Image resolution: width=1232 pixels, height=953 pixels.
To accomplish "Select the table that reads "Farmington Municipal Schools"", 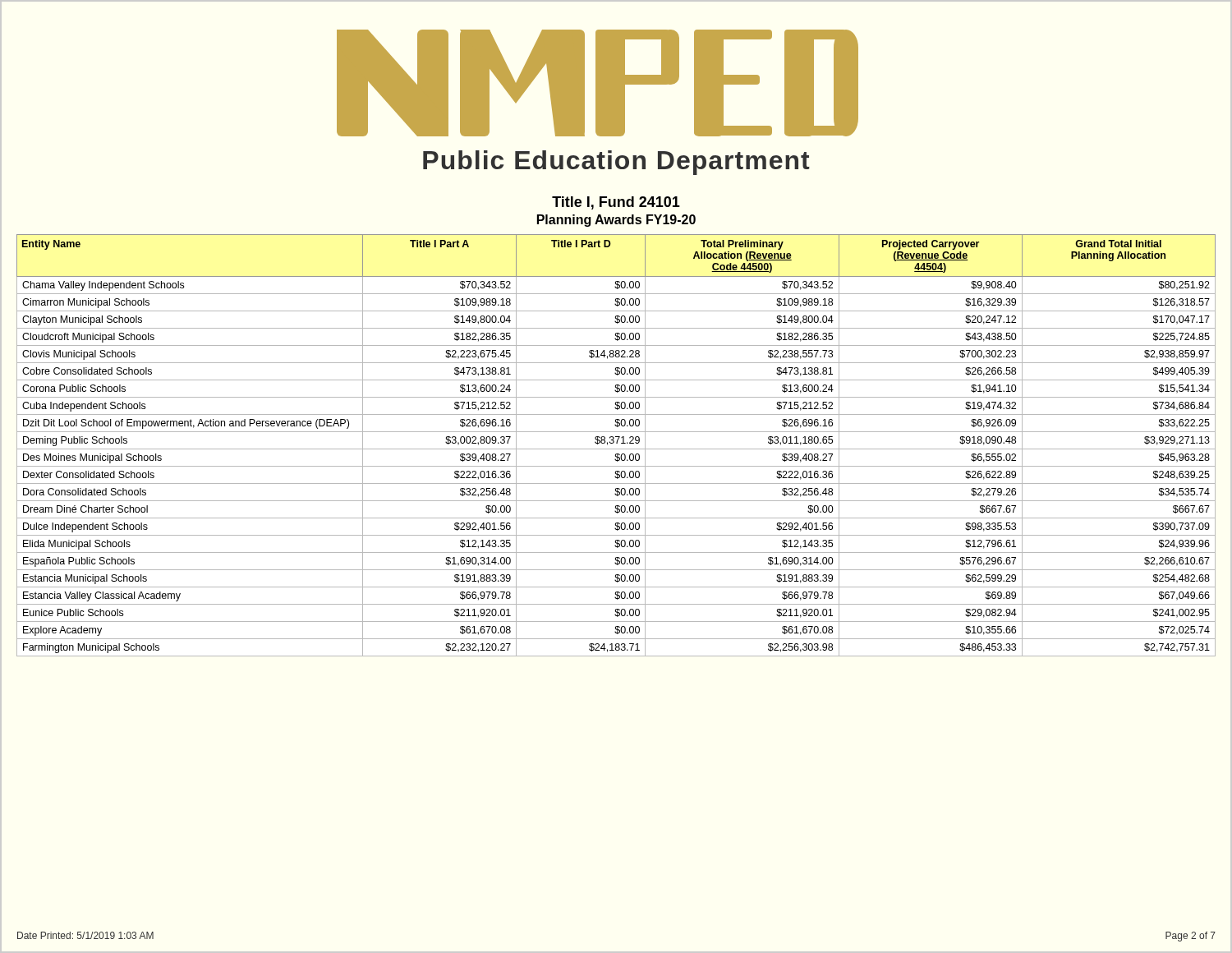I will click(x=616, y=445).
